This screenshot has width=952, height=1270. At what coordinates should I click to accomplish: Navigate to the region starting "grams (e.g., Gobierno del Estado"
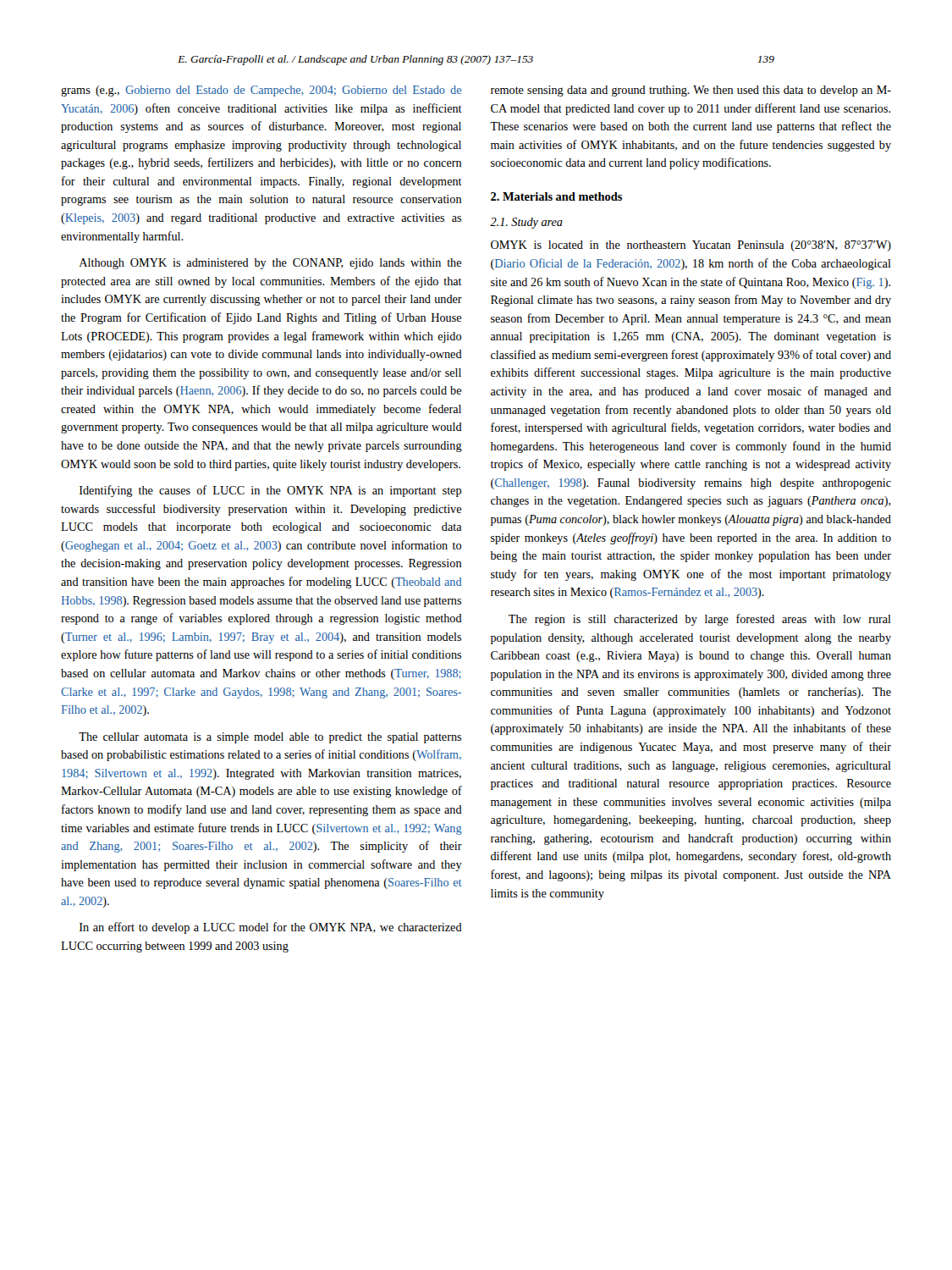[x=261, y=164]
